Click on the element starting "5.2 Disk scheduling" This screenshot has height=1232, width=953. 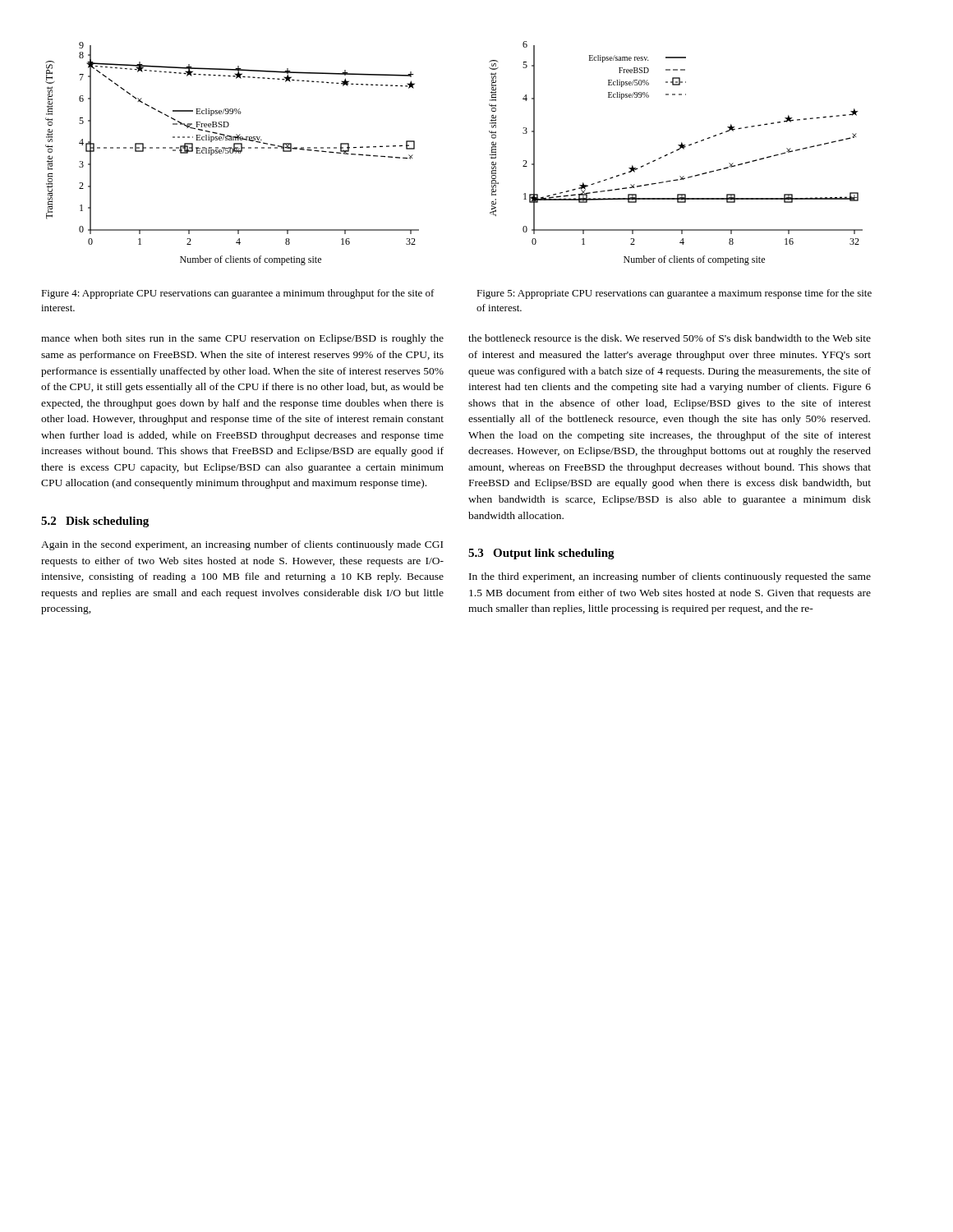point(95,521)
